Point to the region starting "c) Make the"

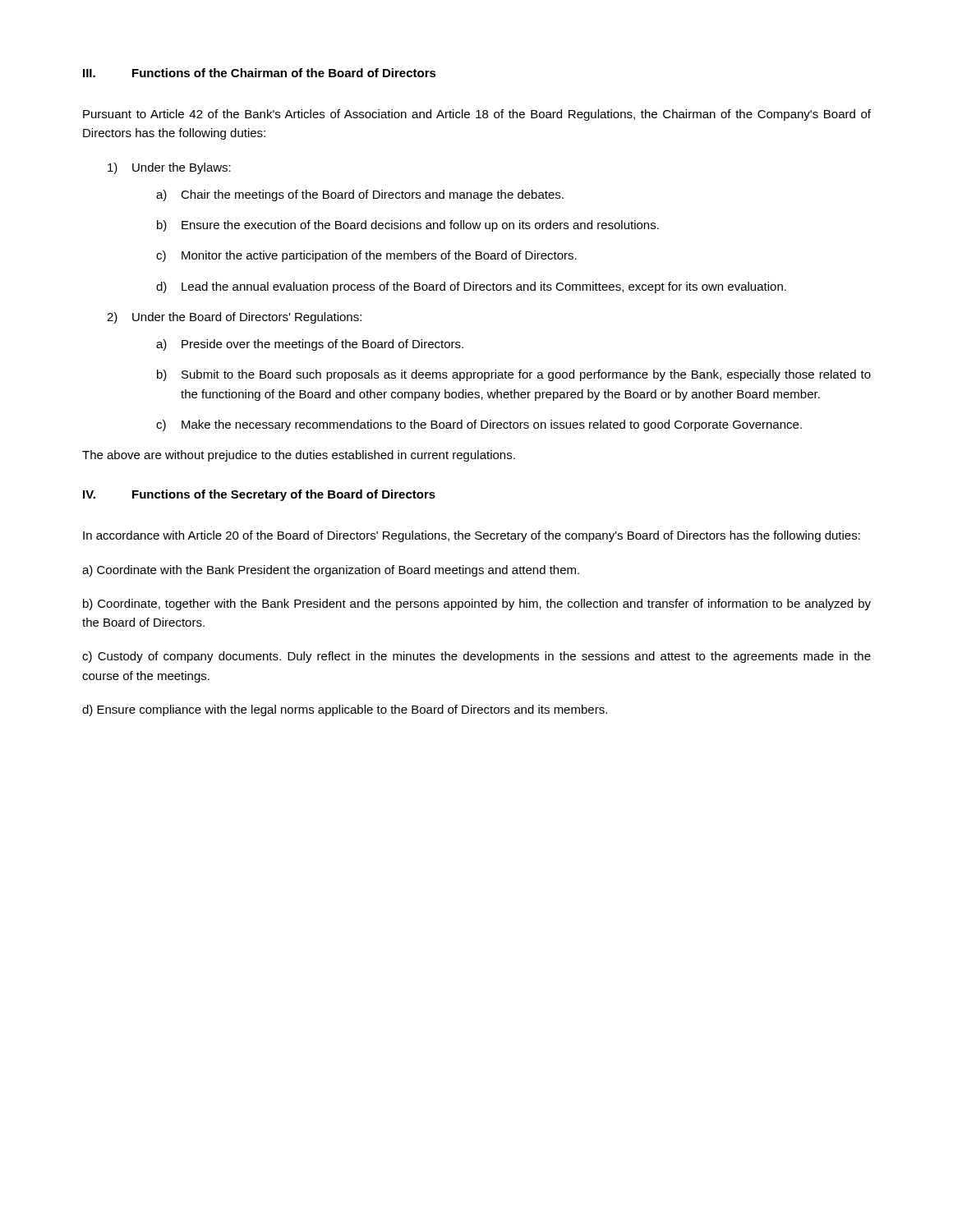(479, 424)
